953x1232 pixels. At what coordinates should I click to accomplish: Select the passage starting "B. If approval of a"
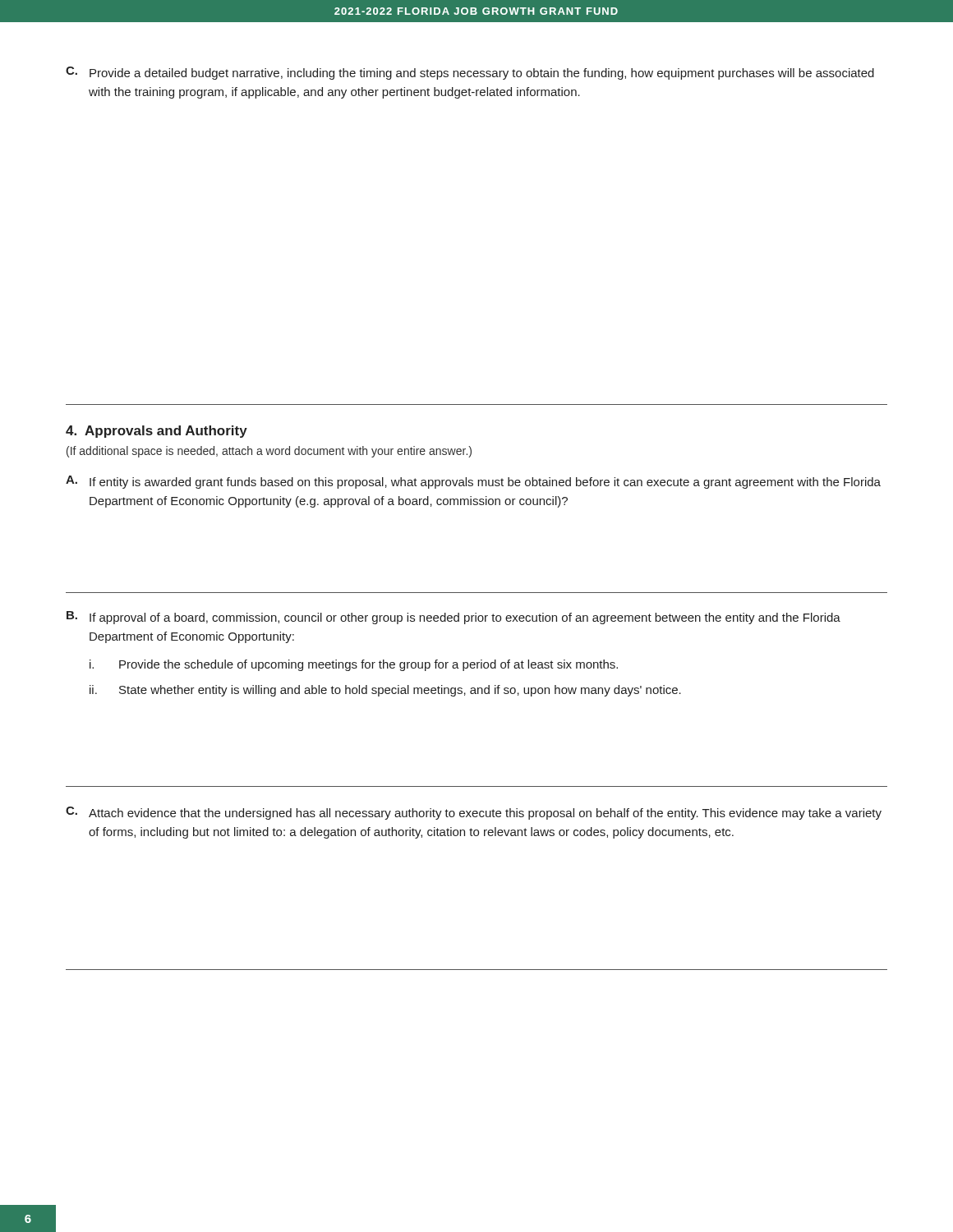tap(476, 657)
